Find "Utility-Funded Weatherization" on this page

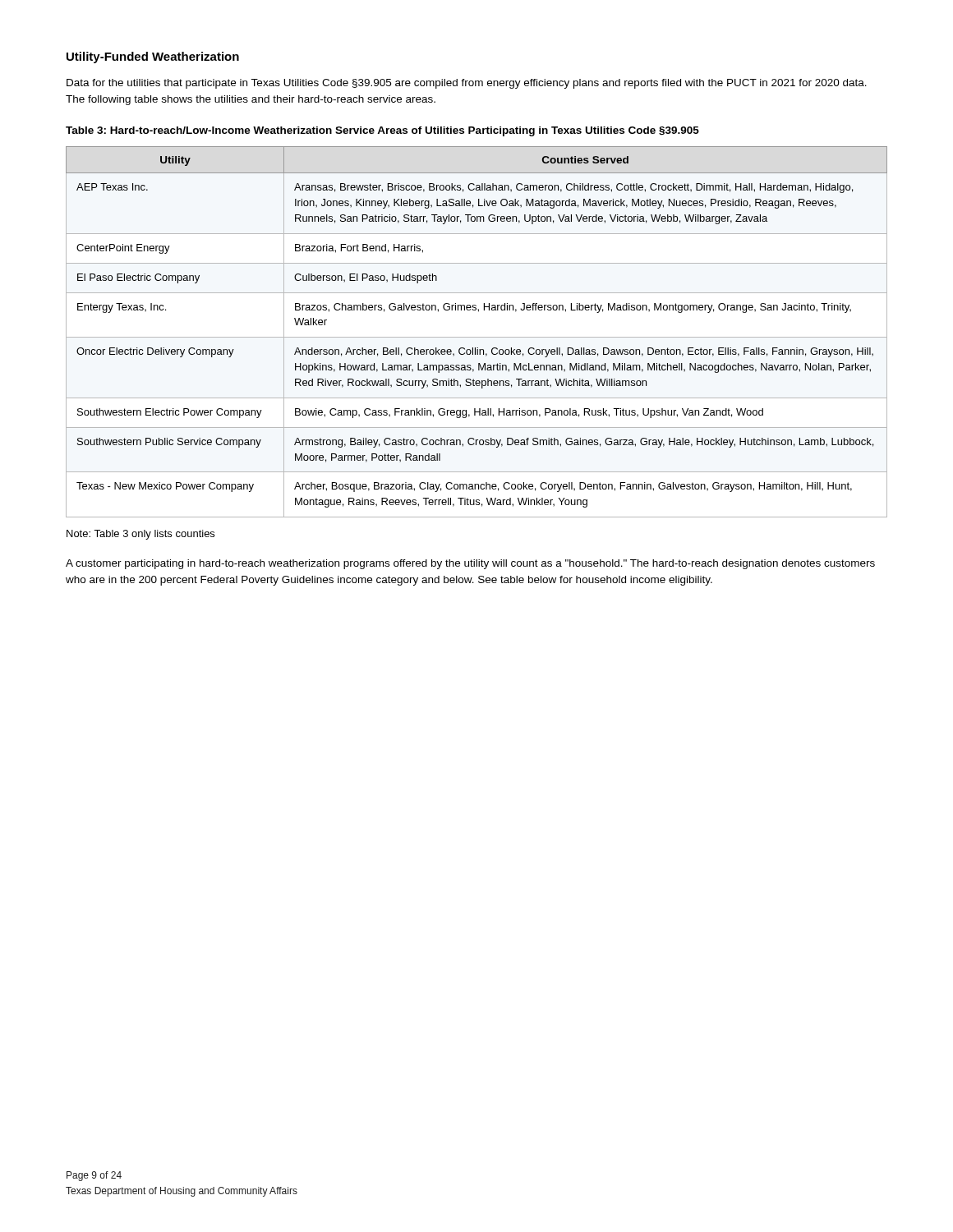point(153,56)
